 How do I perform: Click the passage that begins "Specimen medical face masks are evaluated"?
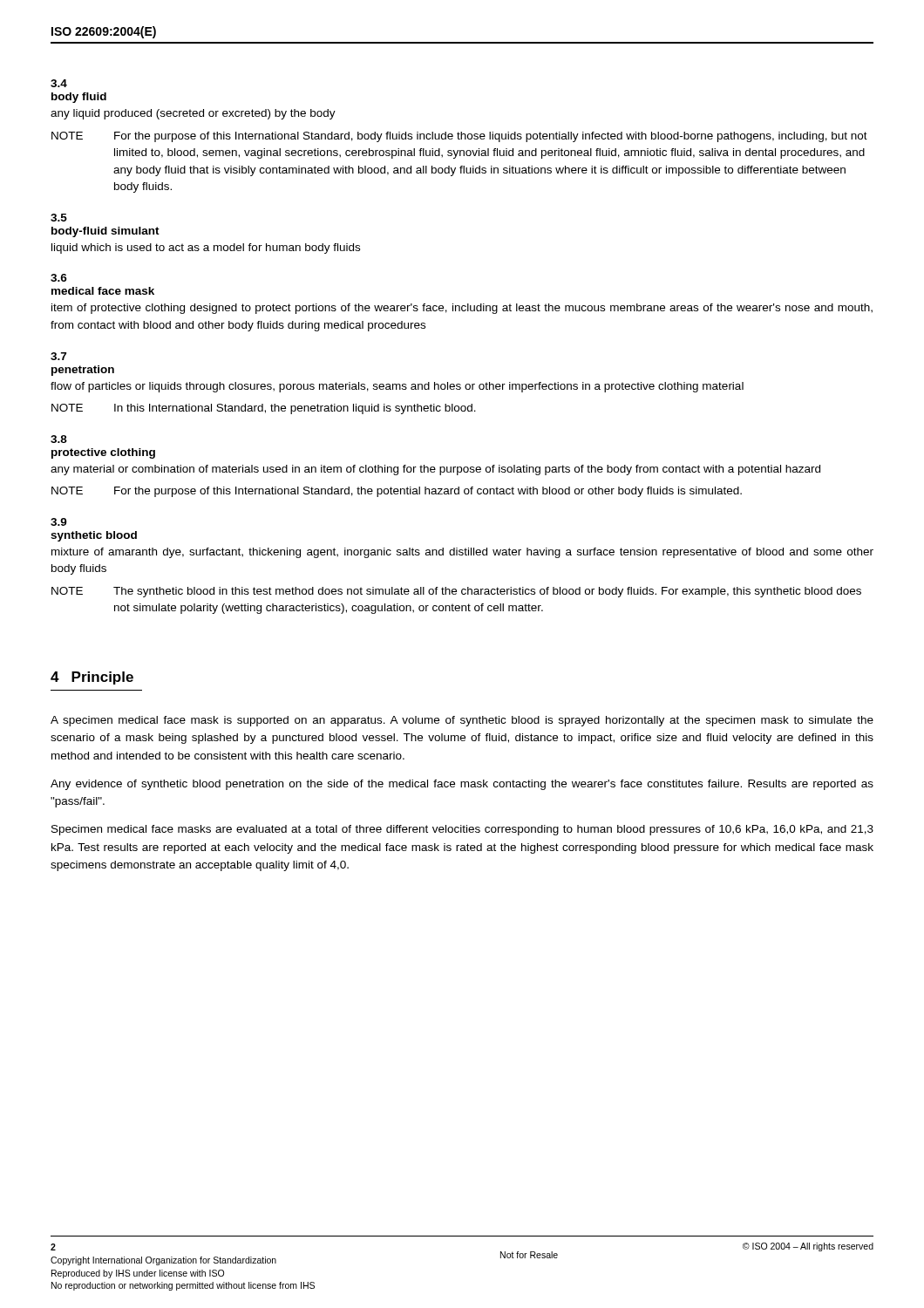(462, 847)
